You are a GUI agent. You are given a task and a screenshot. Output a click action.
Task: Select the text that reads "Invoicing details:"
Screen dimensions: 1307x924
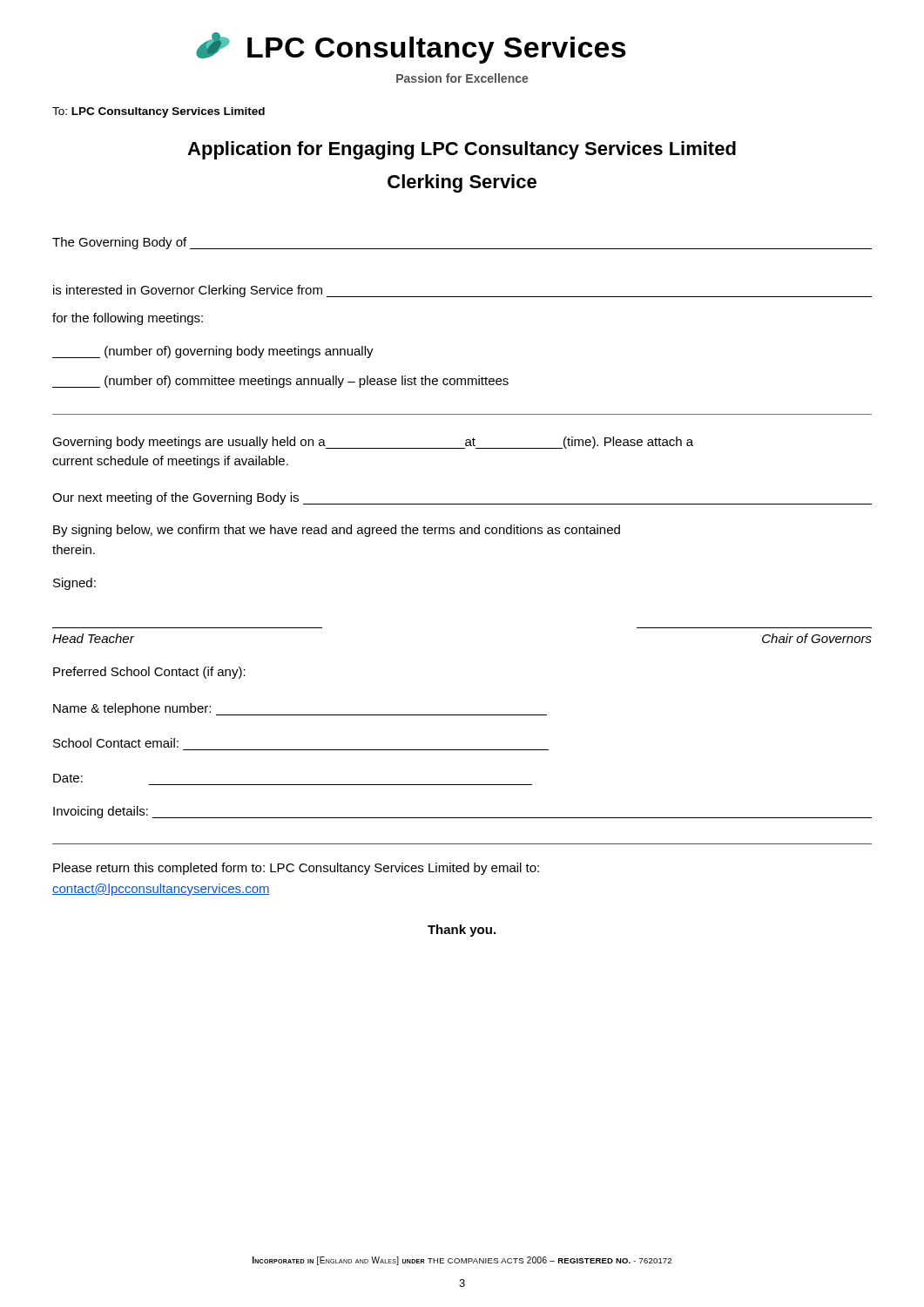point(462,809)
